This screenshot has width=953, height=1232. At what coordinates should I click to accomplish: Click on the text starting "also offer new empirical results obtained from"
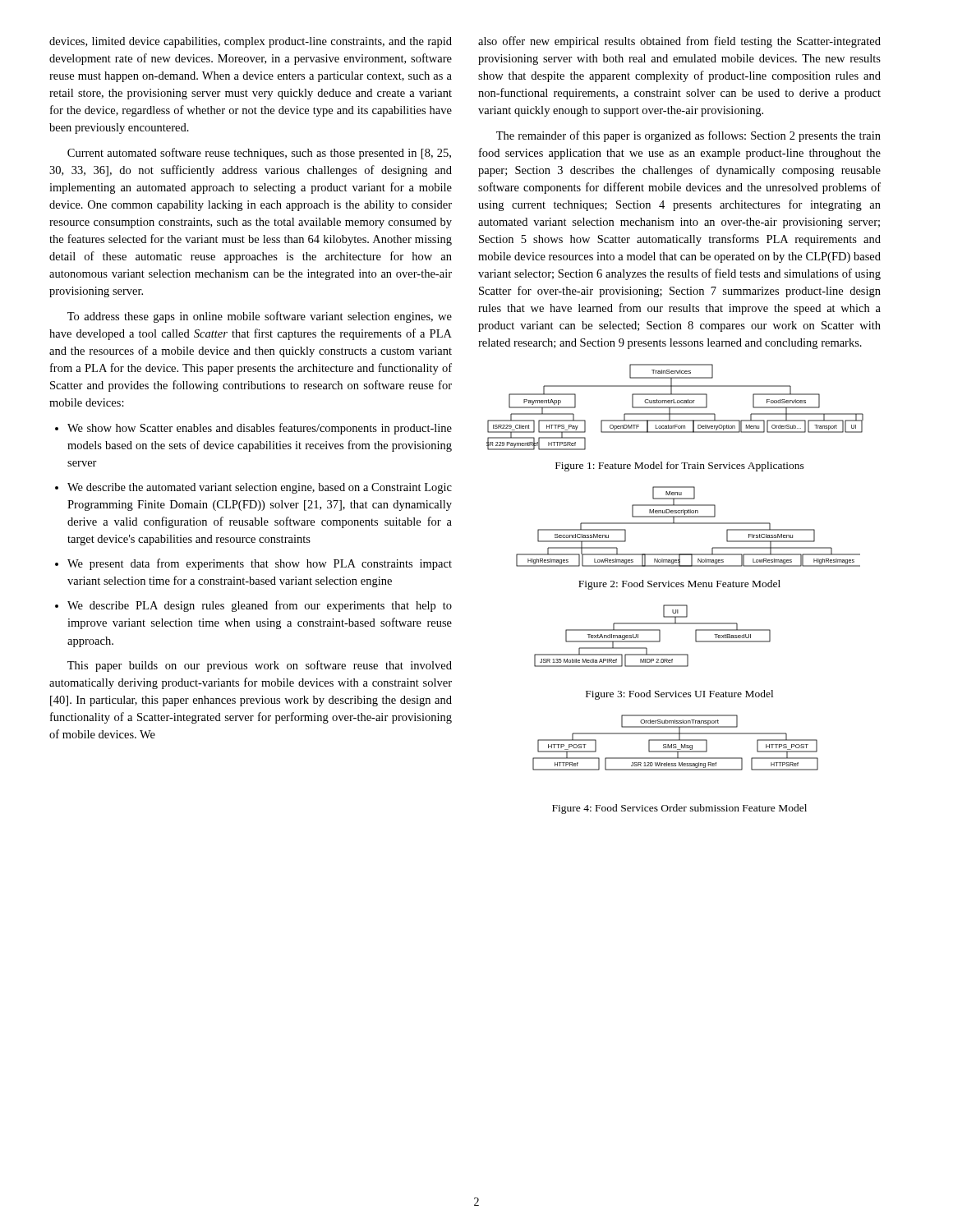[679, 76]
